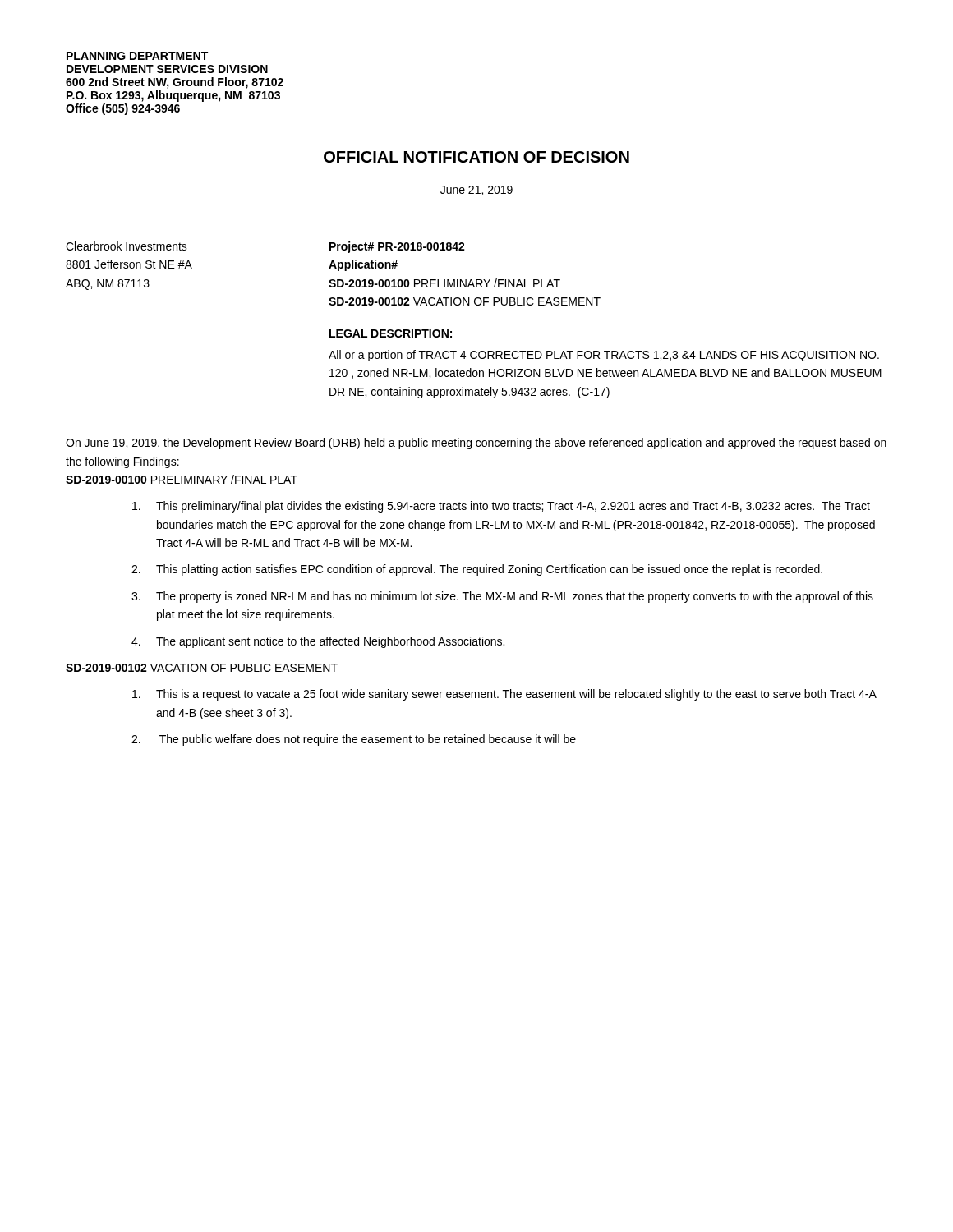This screenshot has width=953, height=1232.
Task: Find the block on this page that starts "2. The public"
Action: [509, 740]
